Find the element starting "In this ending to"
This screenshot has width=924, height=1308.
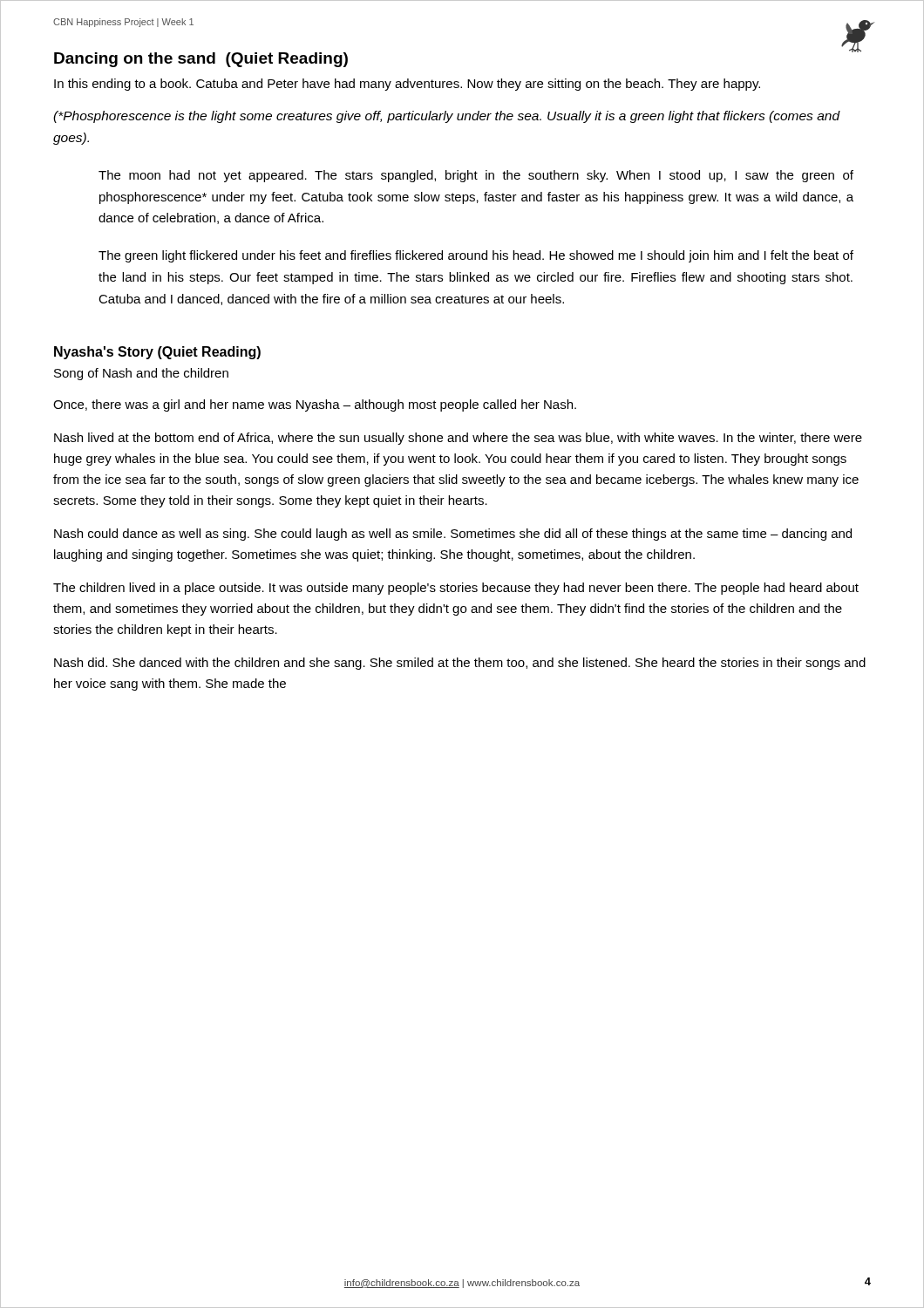(407, 83)
